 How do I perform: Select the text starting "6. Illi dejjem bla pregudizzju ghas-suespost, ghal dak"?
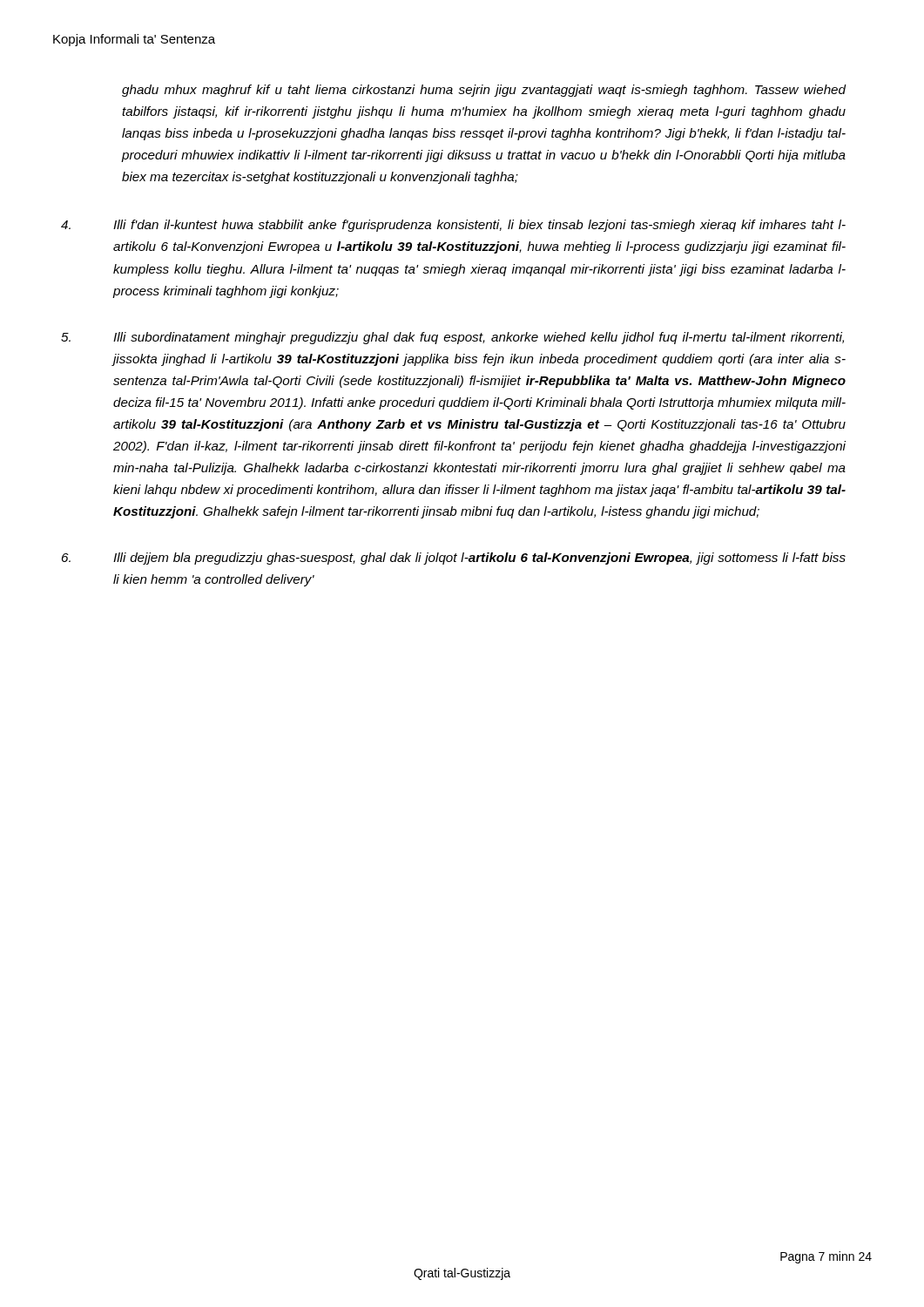point(449,569)
